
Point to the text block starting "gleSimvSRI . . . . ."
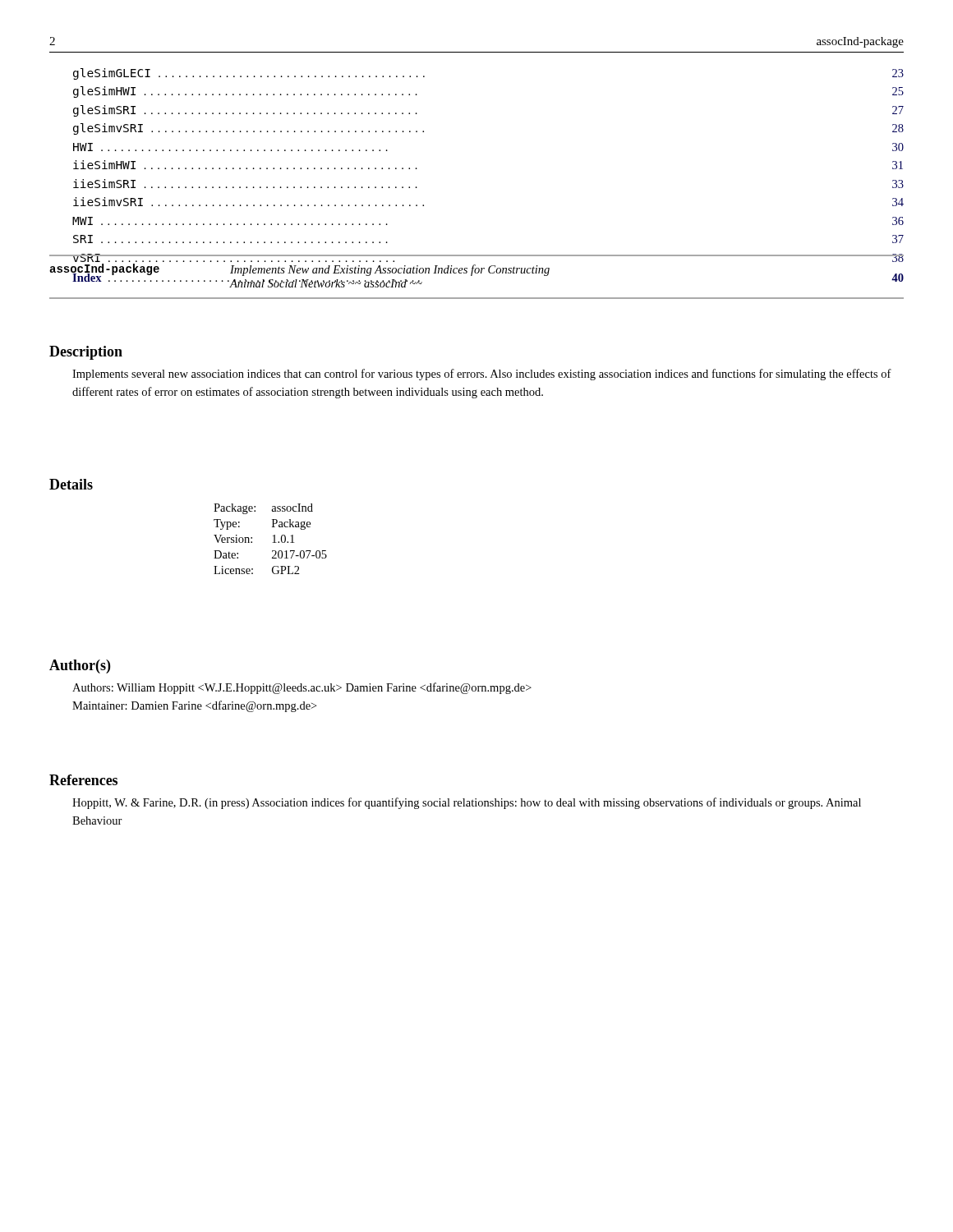105,129
